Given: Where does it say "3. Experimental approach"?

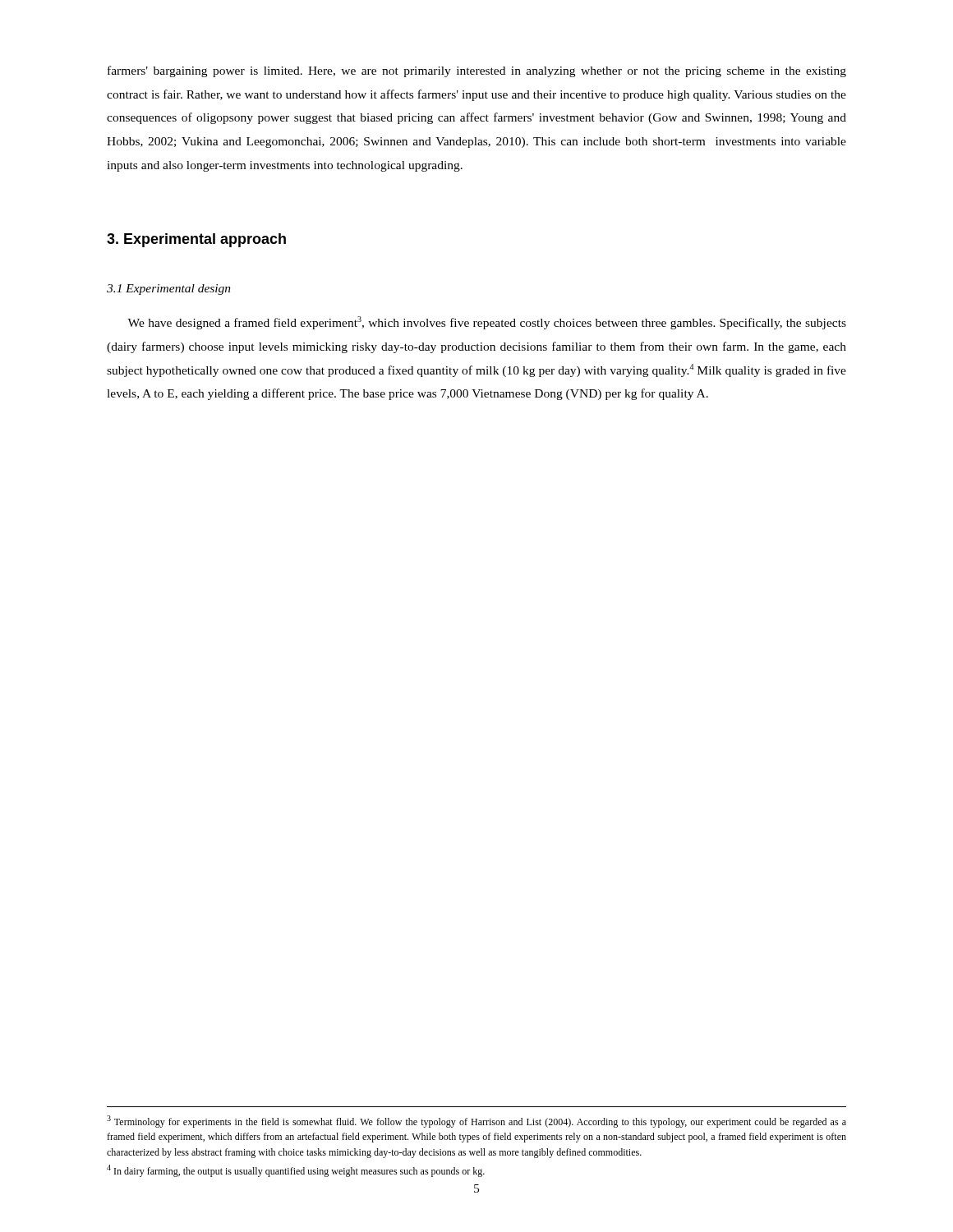Looking at the screenshot, I should (197, 239).
